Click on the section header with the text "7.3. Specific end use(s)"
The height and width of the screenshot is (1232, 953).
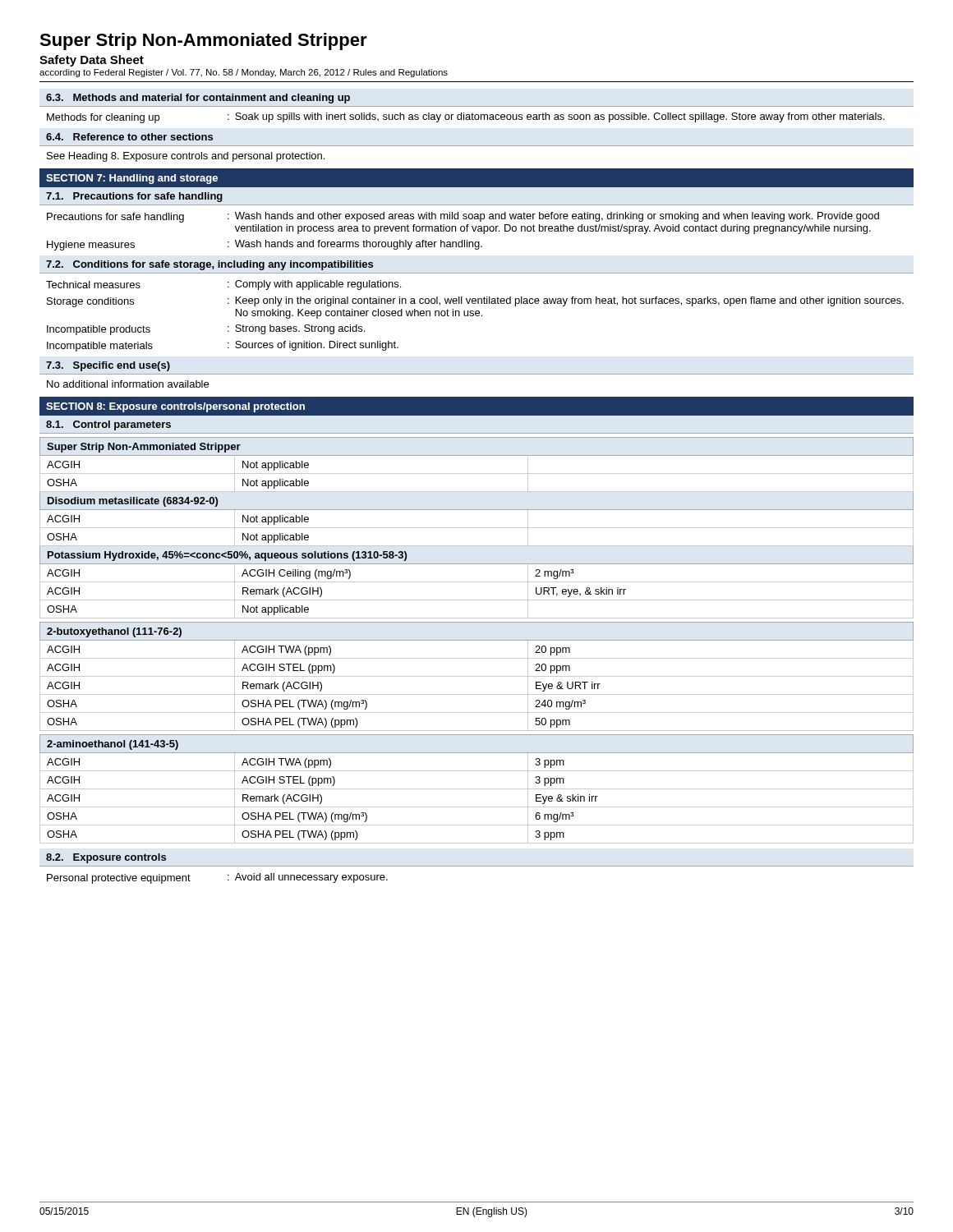tap(108, 365)
